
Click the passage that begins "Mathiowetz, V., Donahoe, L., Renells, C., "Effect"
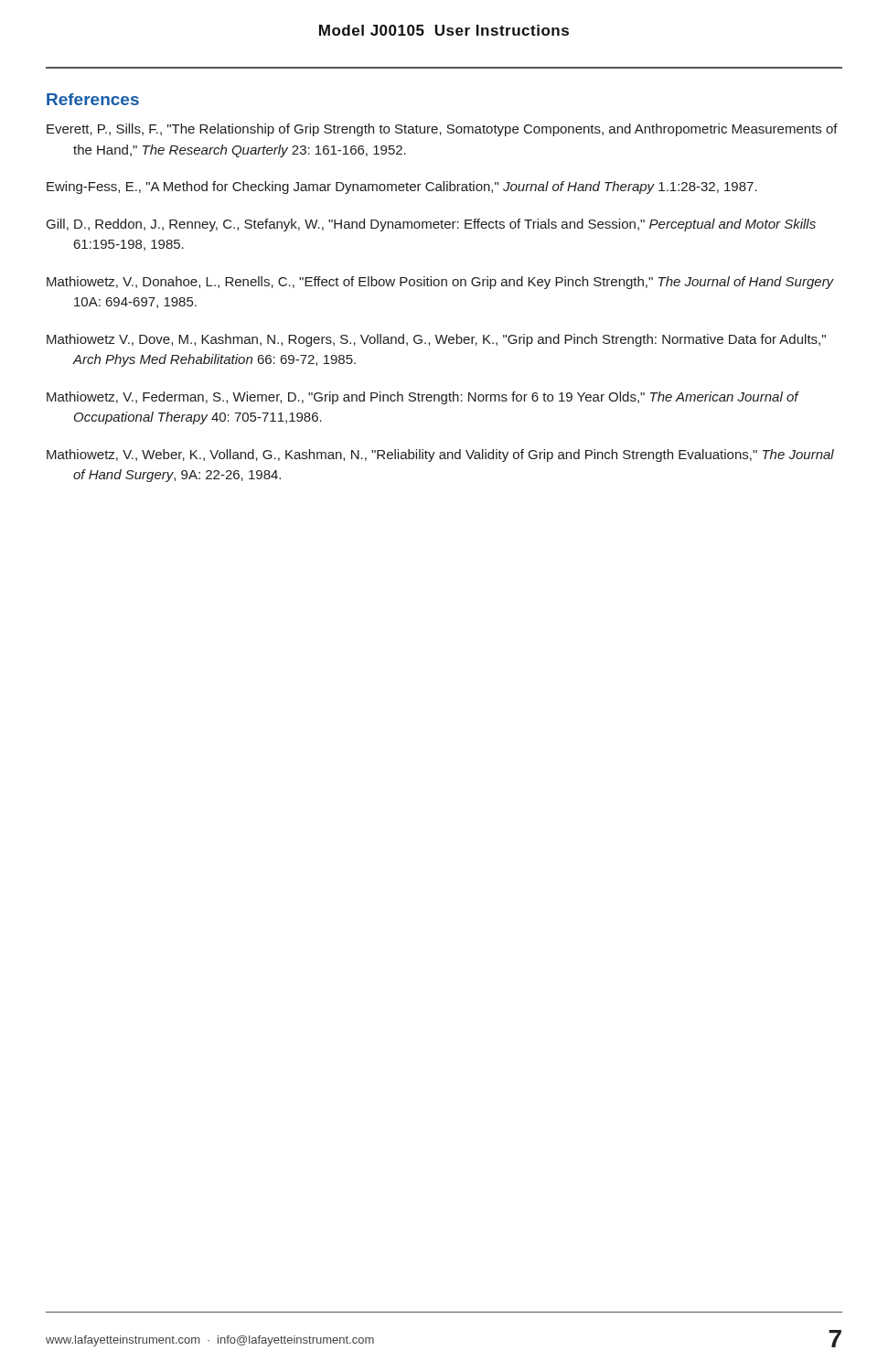[x=439, y=291]
